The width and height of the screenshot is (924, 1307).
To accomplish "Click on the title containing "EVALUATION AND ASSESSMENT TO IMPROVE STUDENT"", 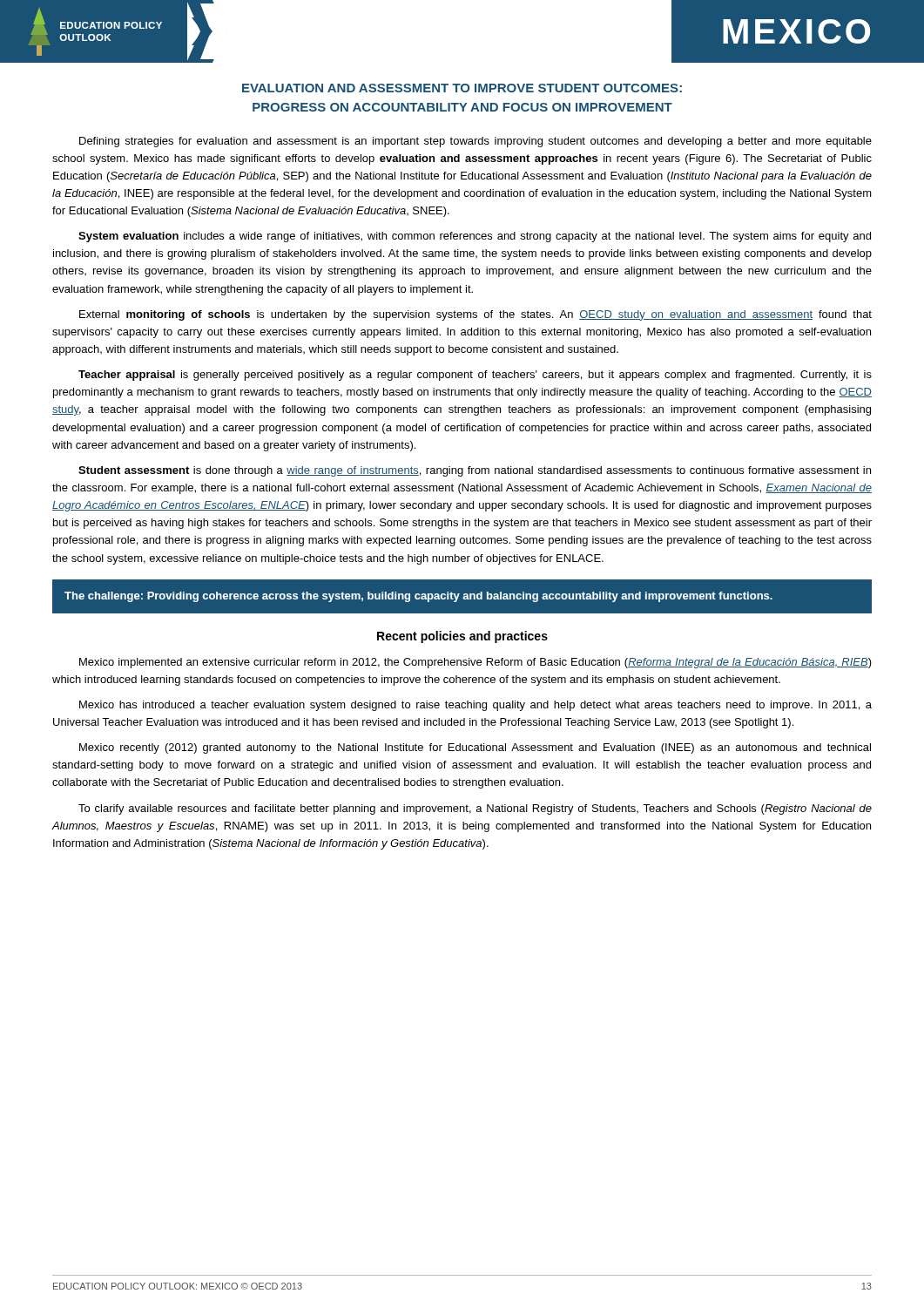I will (462, 97).
